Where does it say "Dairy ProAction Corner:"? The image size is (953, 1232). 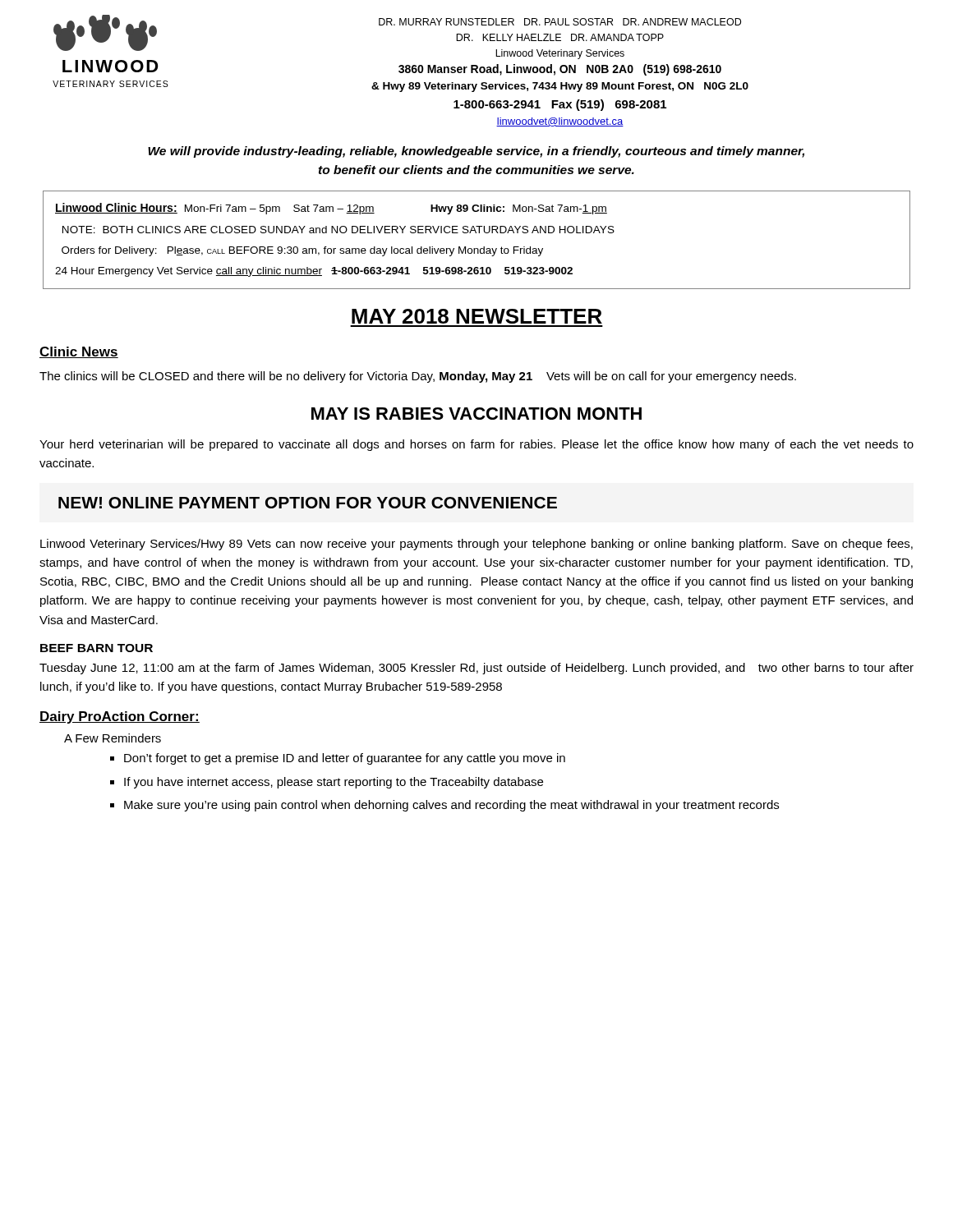[119, 717]
